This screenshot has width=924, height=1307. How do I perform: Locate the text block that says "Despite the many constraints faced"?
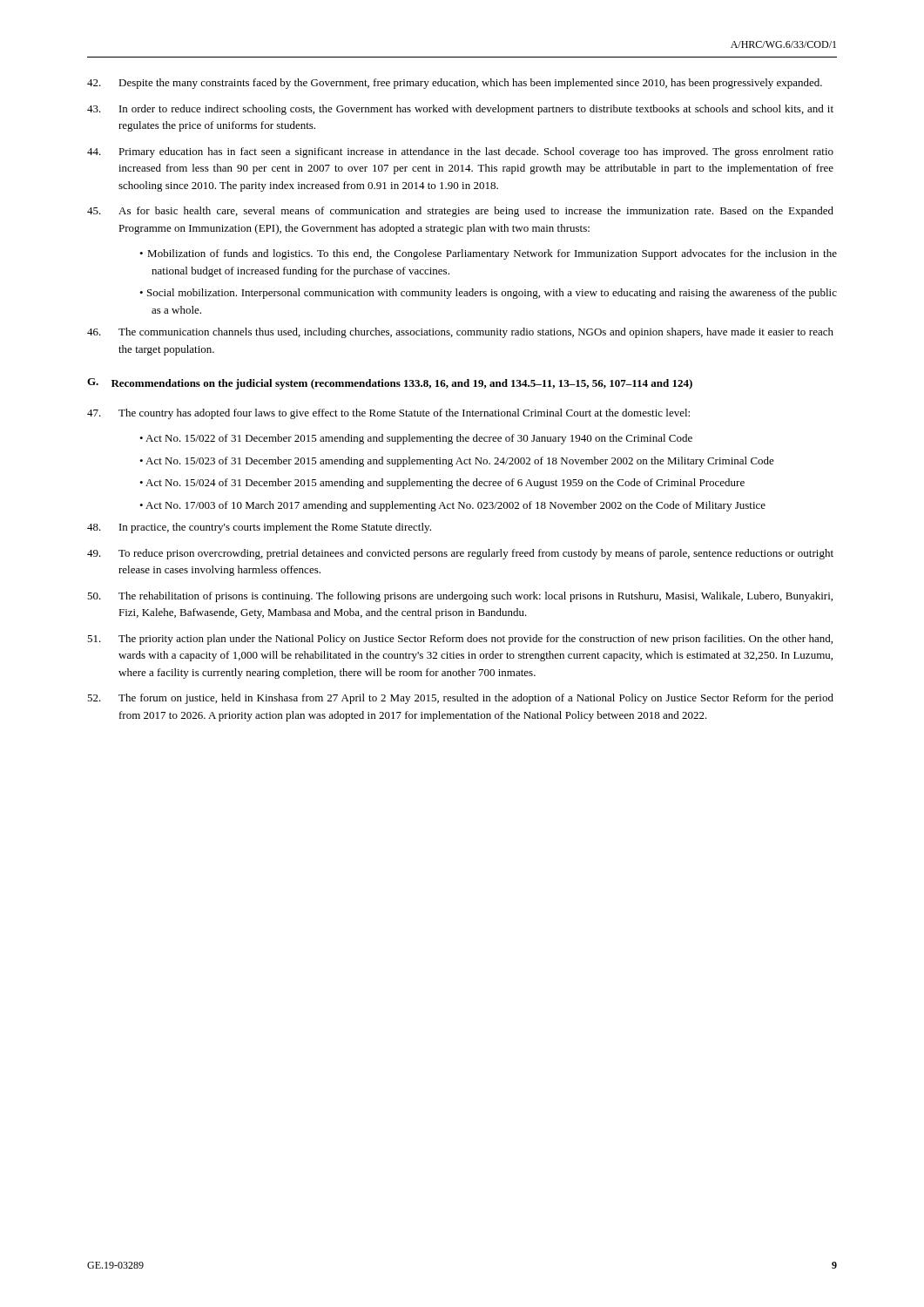click(x=460, y=83)
